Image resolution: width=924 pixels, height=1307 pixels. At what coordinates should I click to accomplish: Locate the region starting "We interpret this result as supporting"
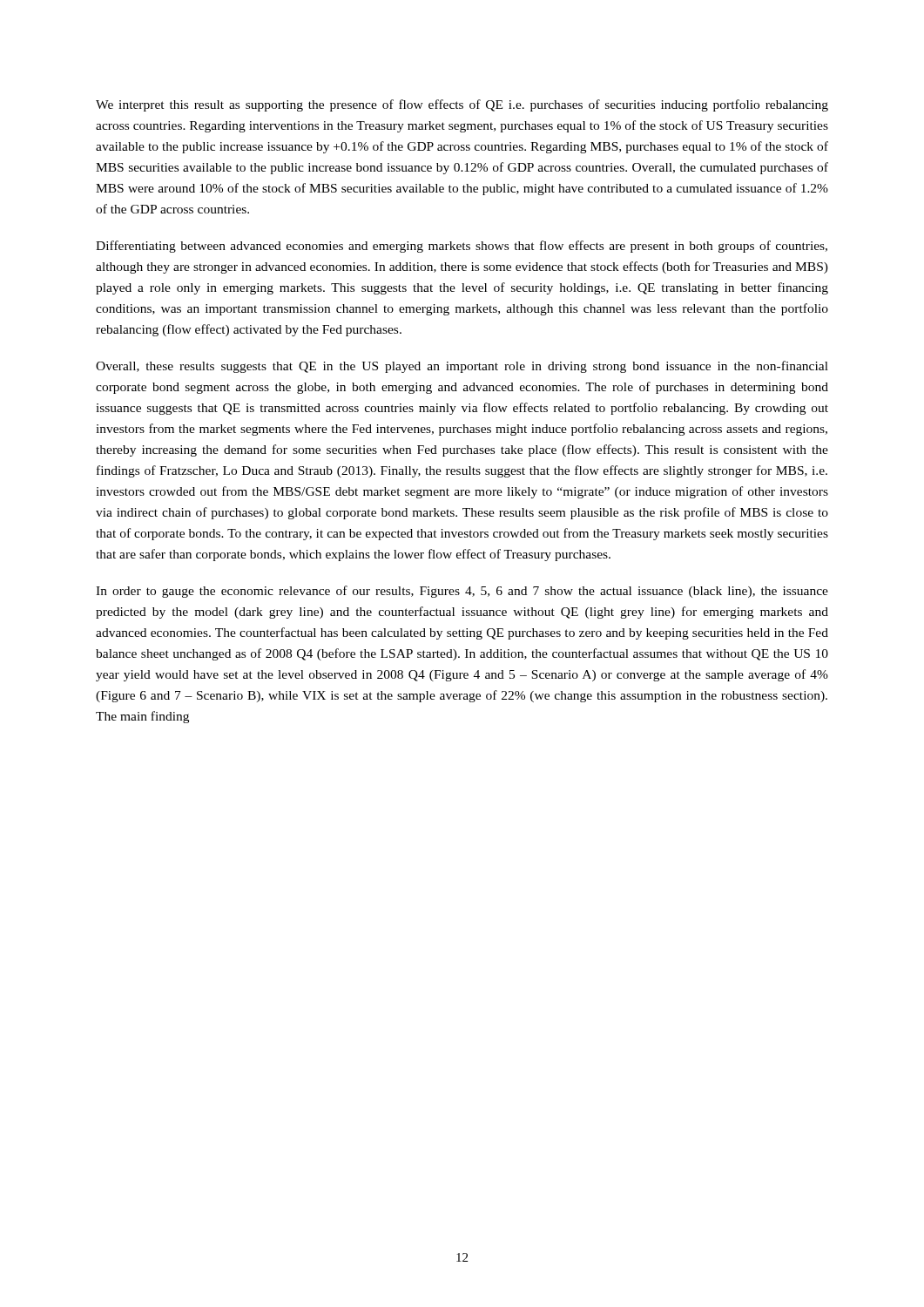point(462,156)
